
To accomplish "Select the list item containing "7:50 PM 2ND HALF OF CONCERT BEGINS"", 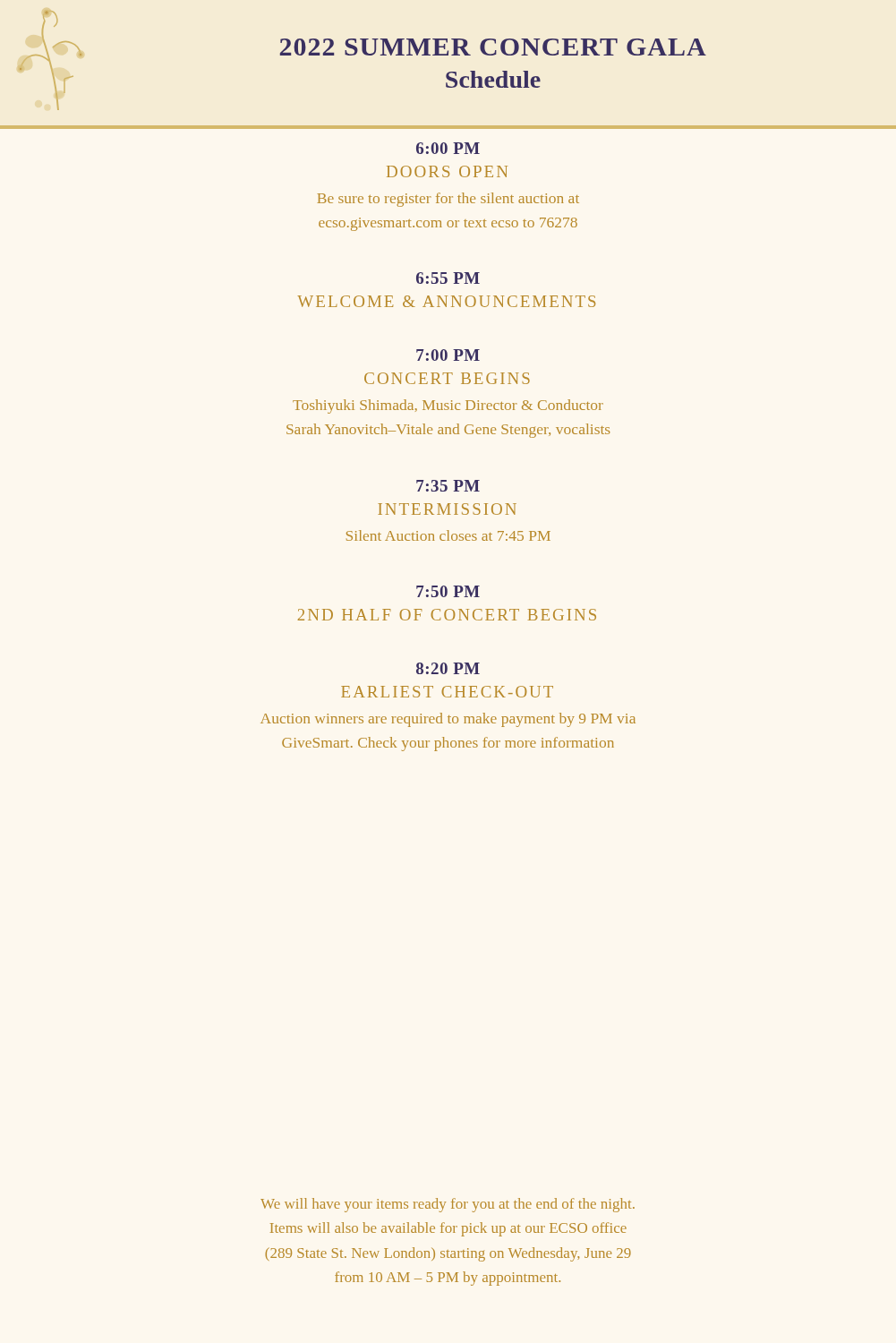I will pos(448,603).
